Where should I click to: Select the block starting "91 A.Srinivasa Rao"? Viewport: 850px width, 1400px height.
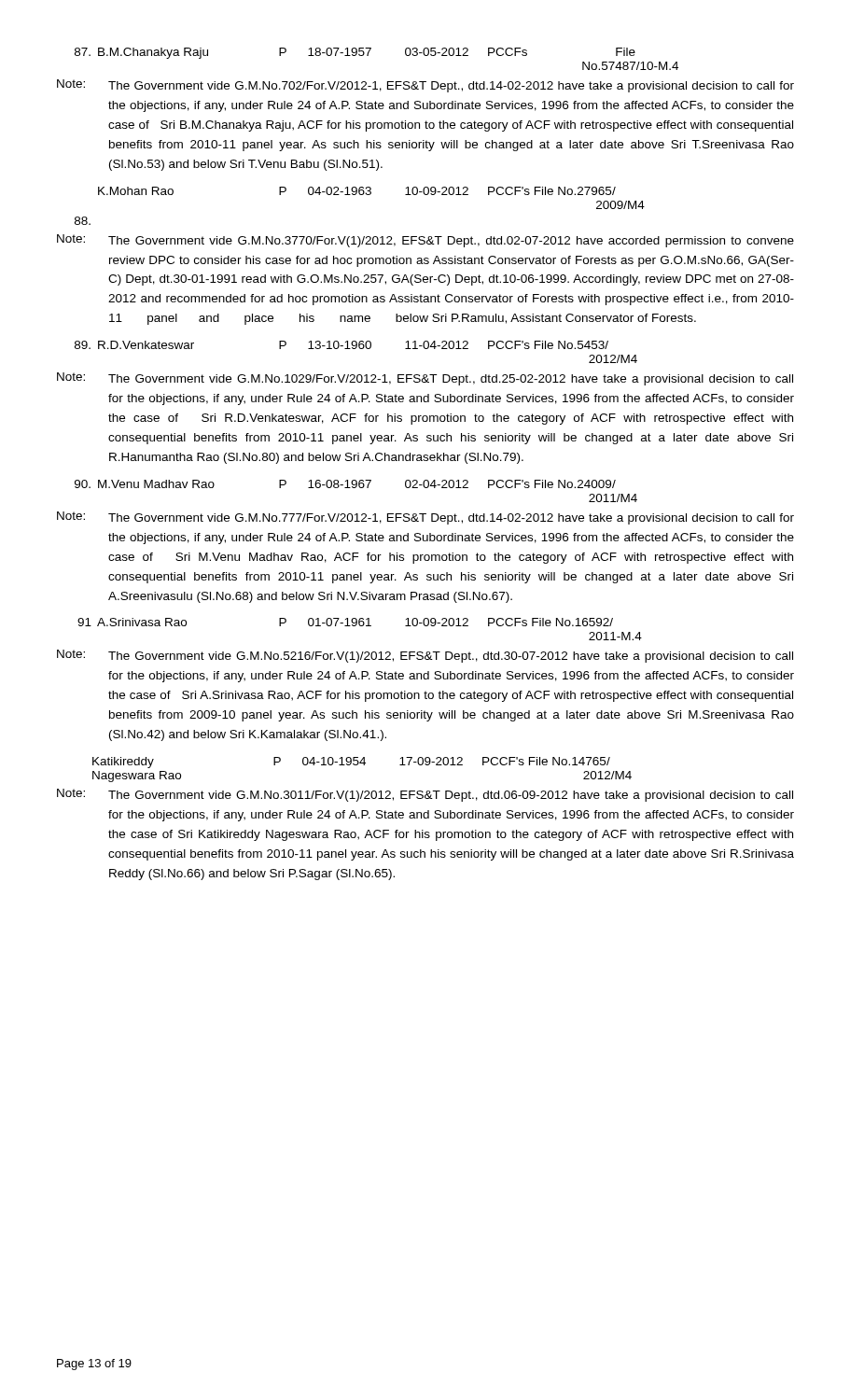tap(425, 629)
